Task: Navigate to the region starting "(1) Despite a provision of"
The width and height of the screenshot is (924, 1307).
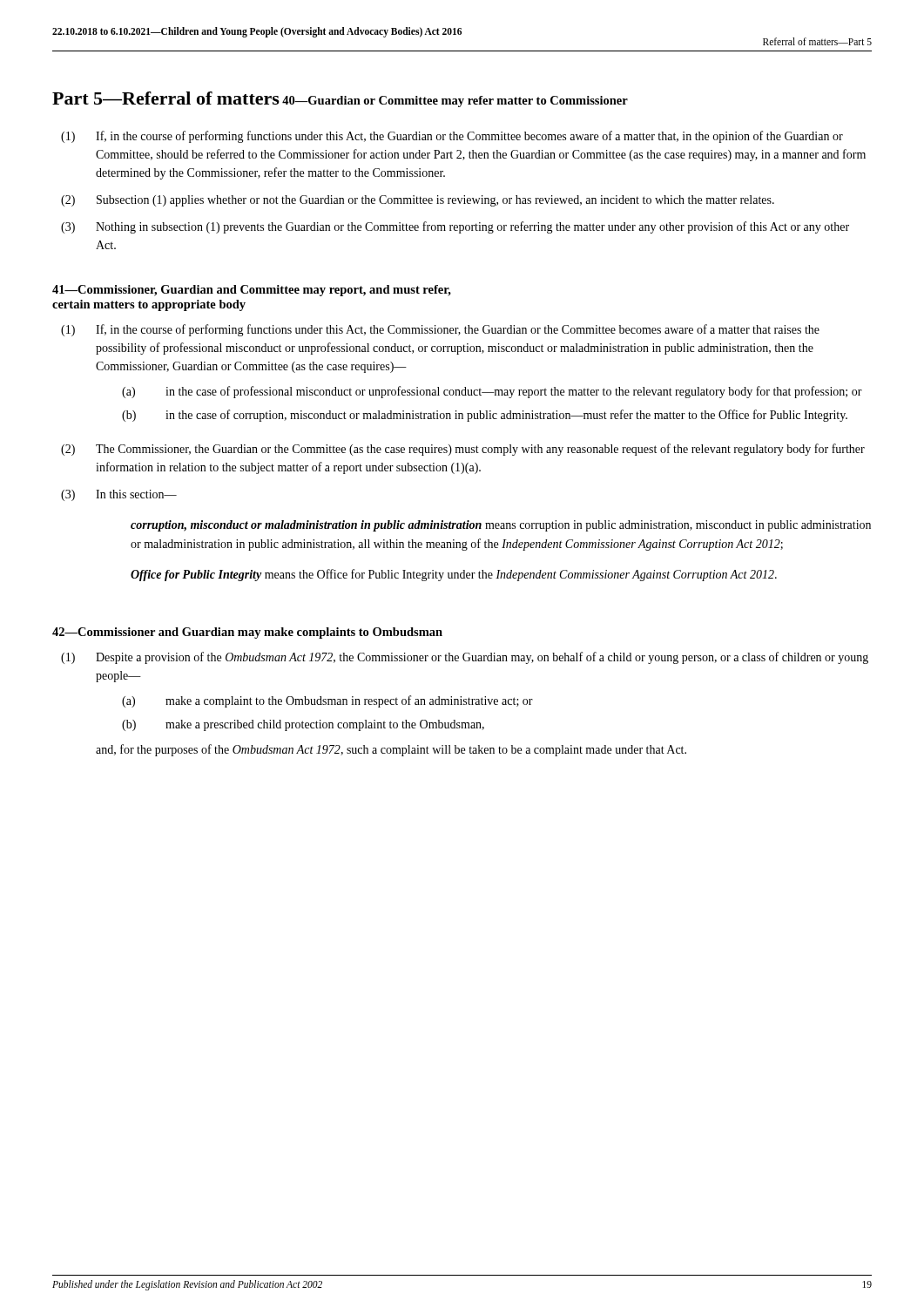Action: point(462,704)
